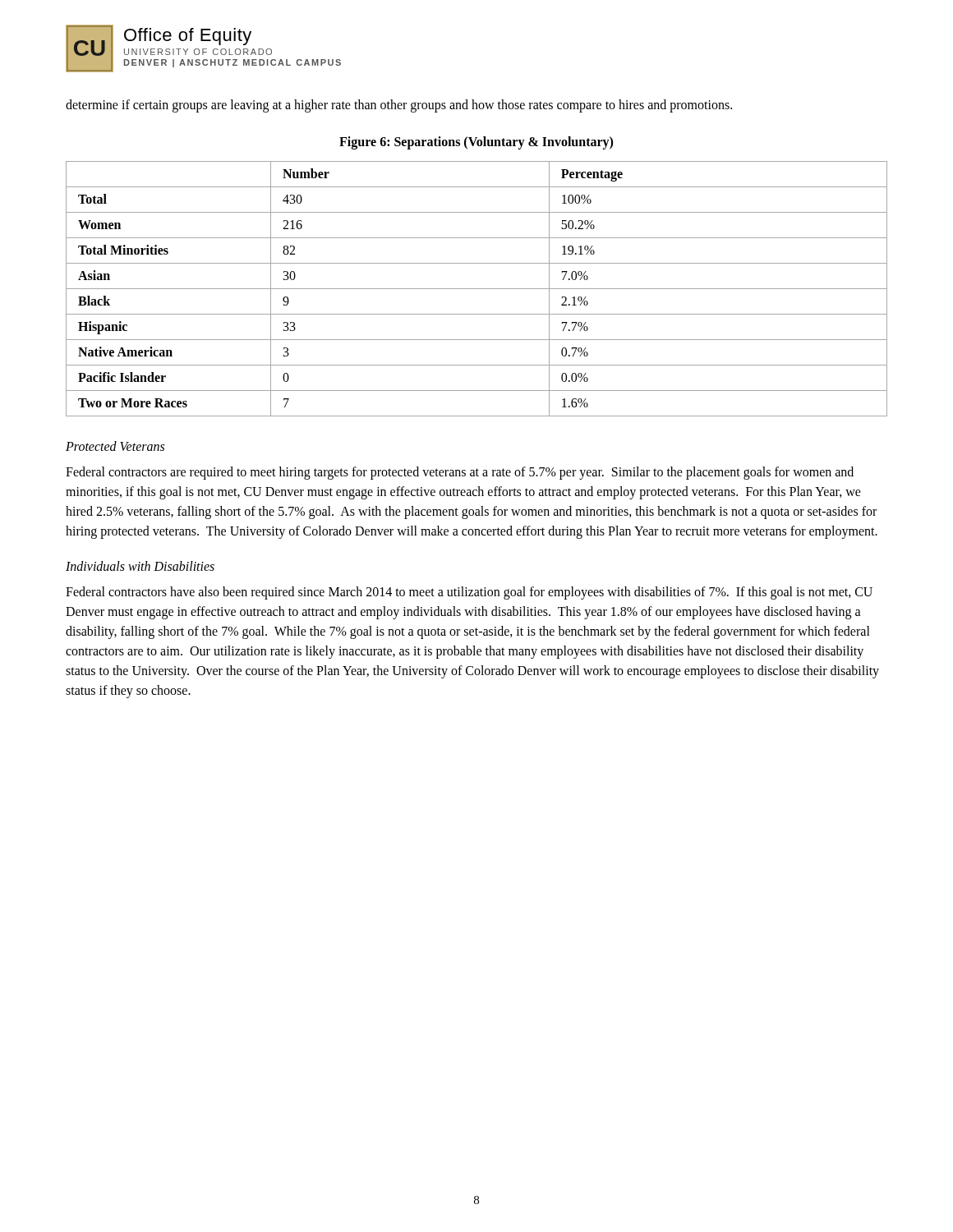Screen dimensions: 1232x953
Task: Where is the caption that starts "Figure 6: Separations"?
Action: point(476,142)
